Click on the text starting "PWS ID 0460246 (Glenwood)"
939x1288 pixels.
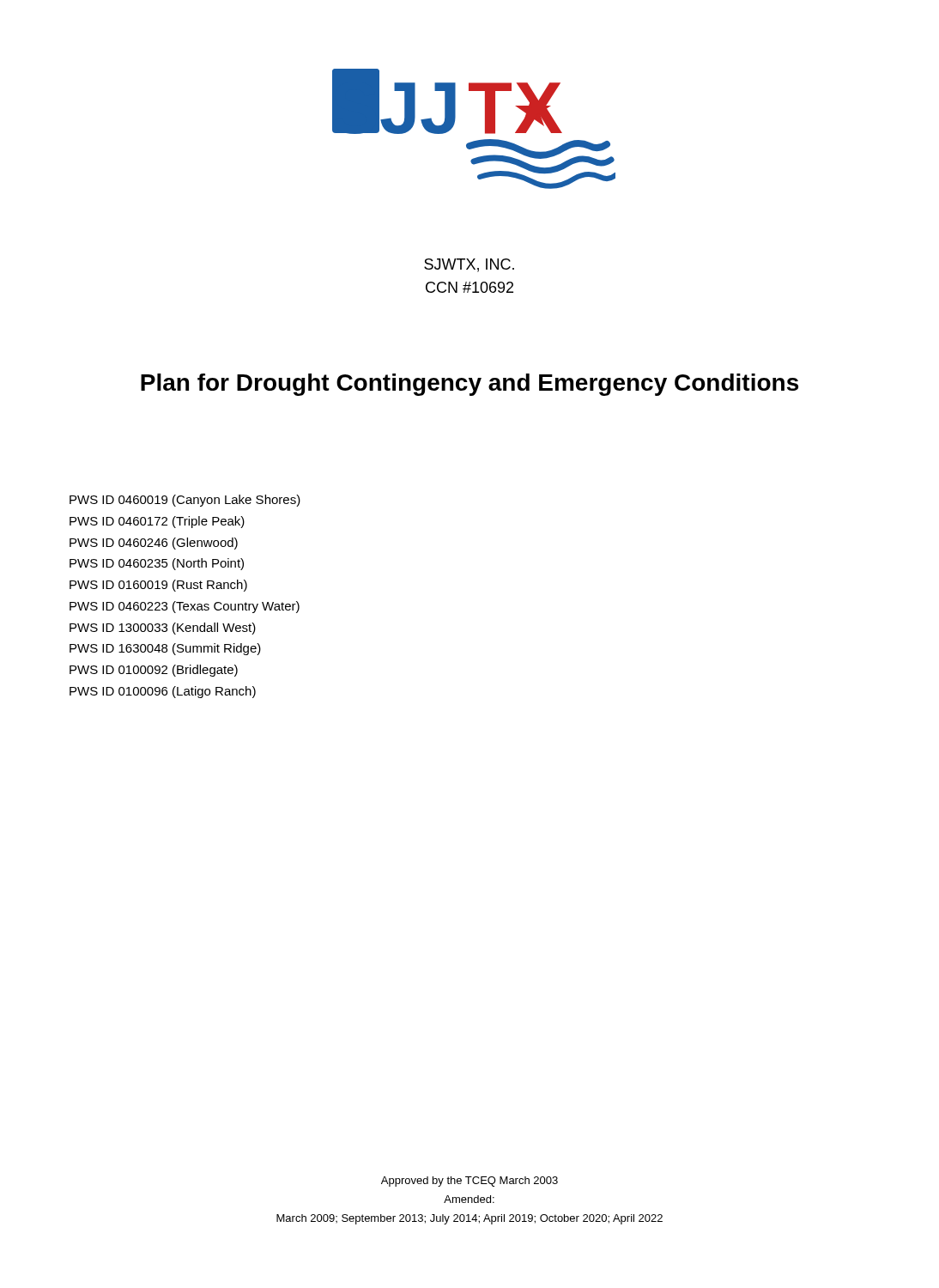pyautogui.click(x=153, y=542)
